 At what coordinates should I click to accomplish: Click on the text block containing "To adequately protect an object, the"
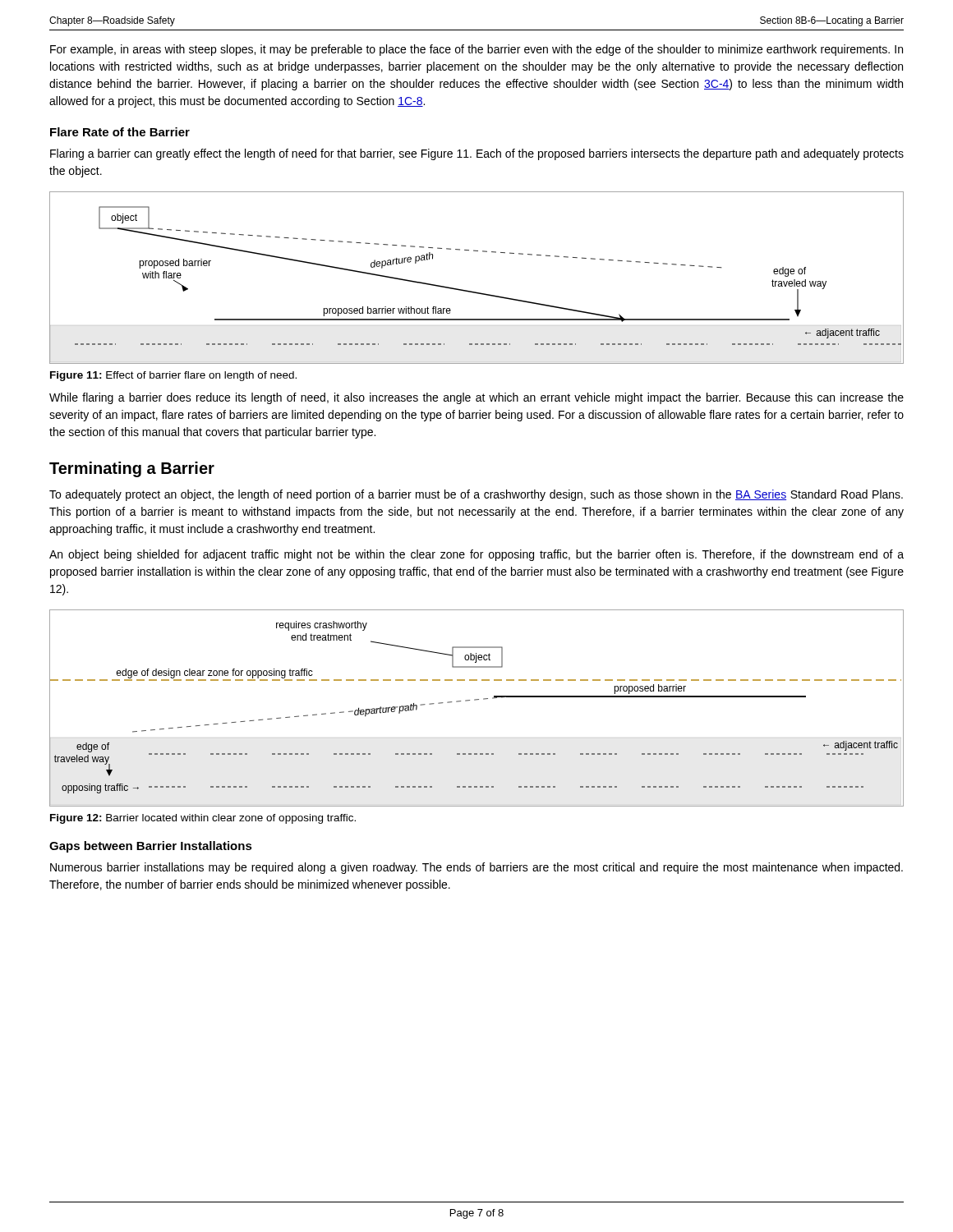point(476,512)
